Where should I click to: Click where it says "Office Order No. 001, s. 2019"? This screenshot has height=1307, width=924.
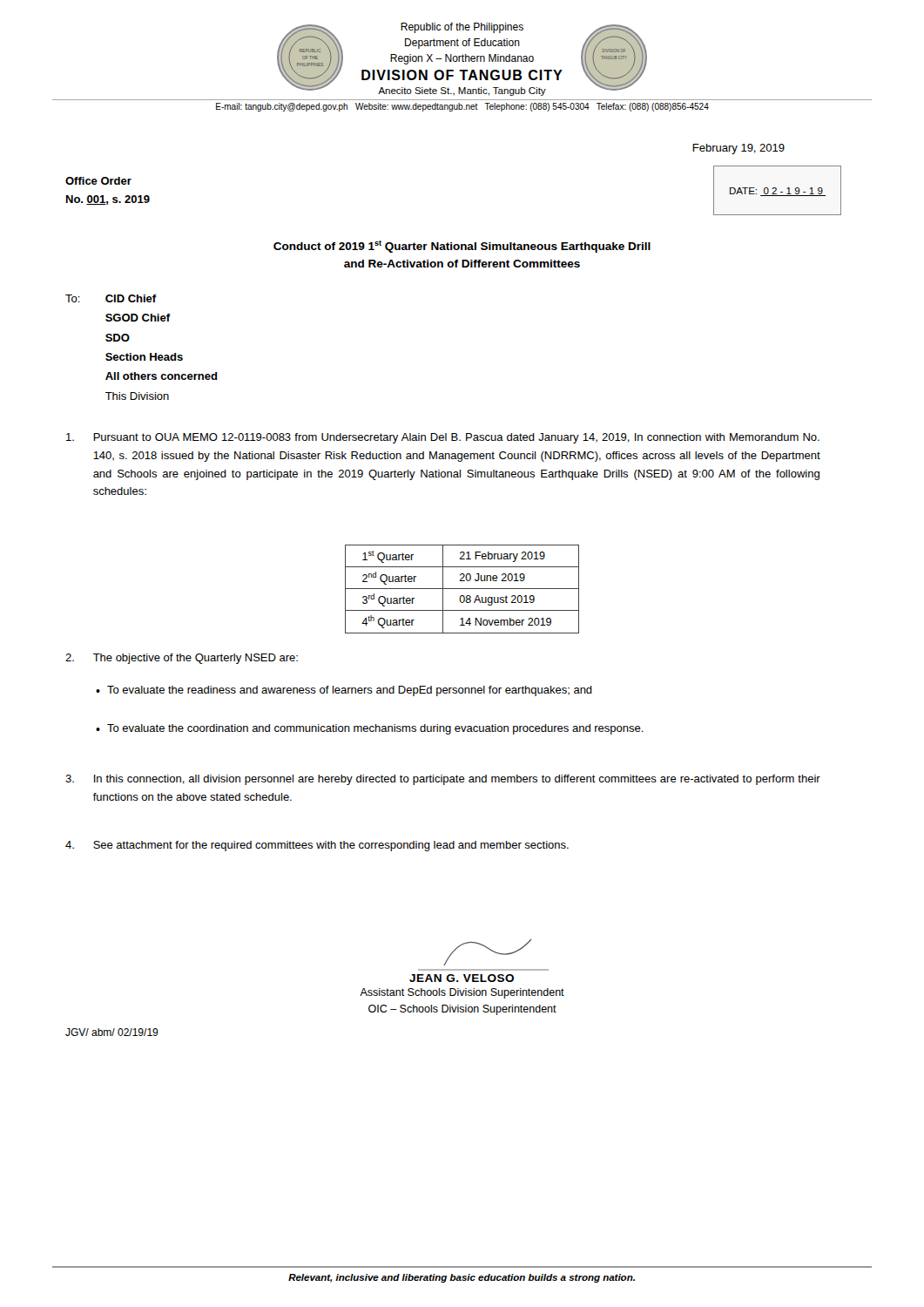click(x=108, y=190)
